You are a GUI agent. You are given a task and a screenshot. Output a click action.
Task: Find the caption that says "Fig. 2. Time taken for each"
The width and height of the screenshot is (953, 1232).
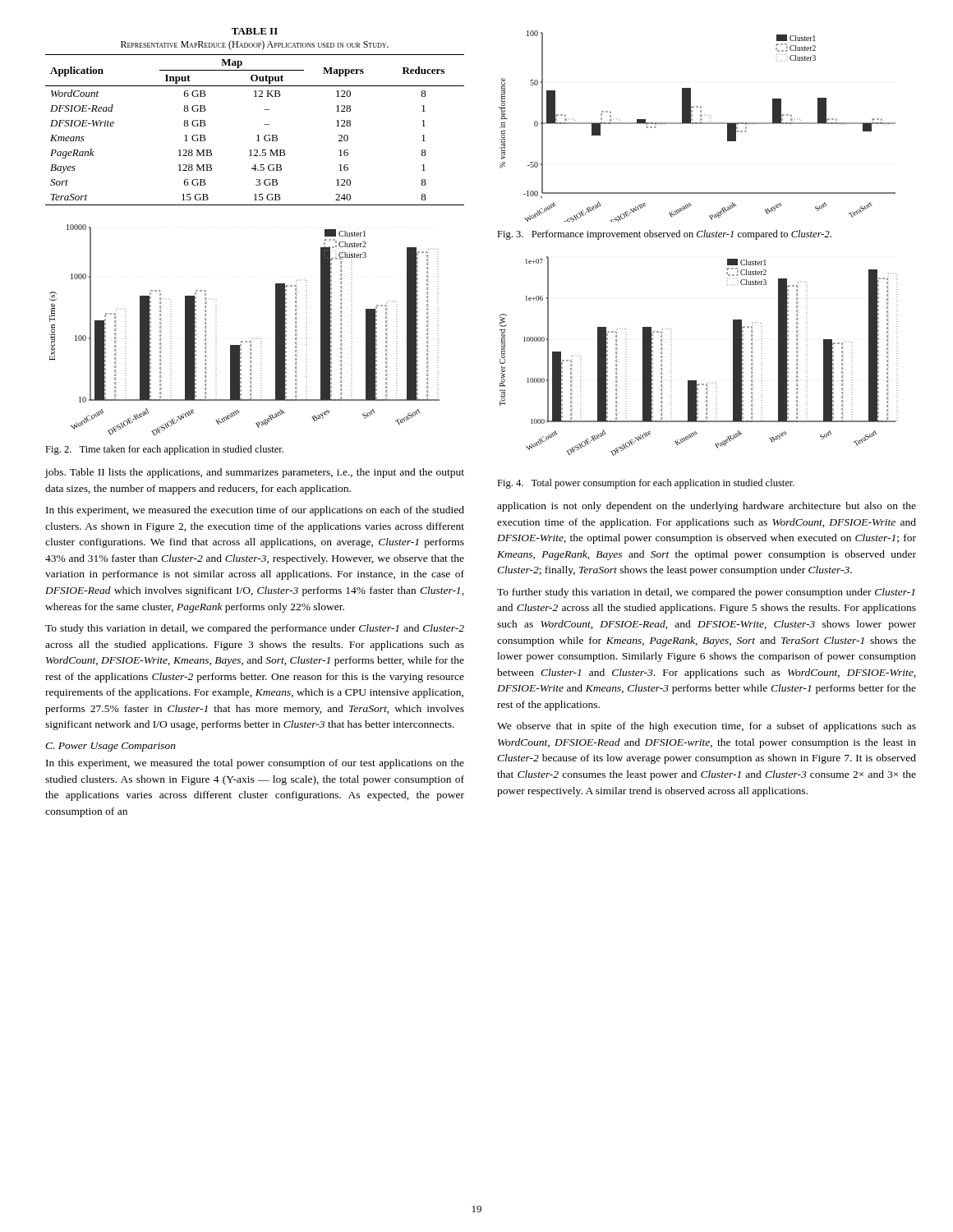[165, 449]
